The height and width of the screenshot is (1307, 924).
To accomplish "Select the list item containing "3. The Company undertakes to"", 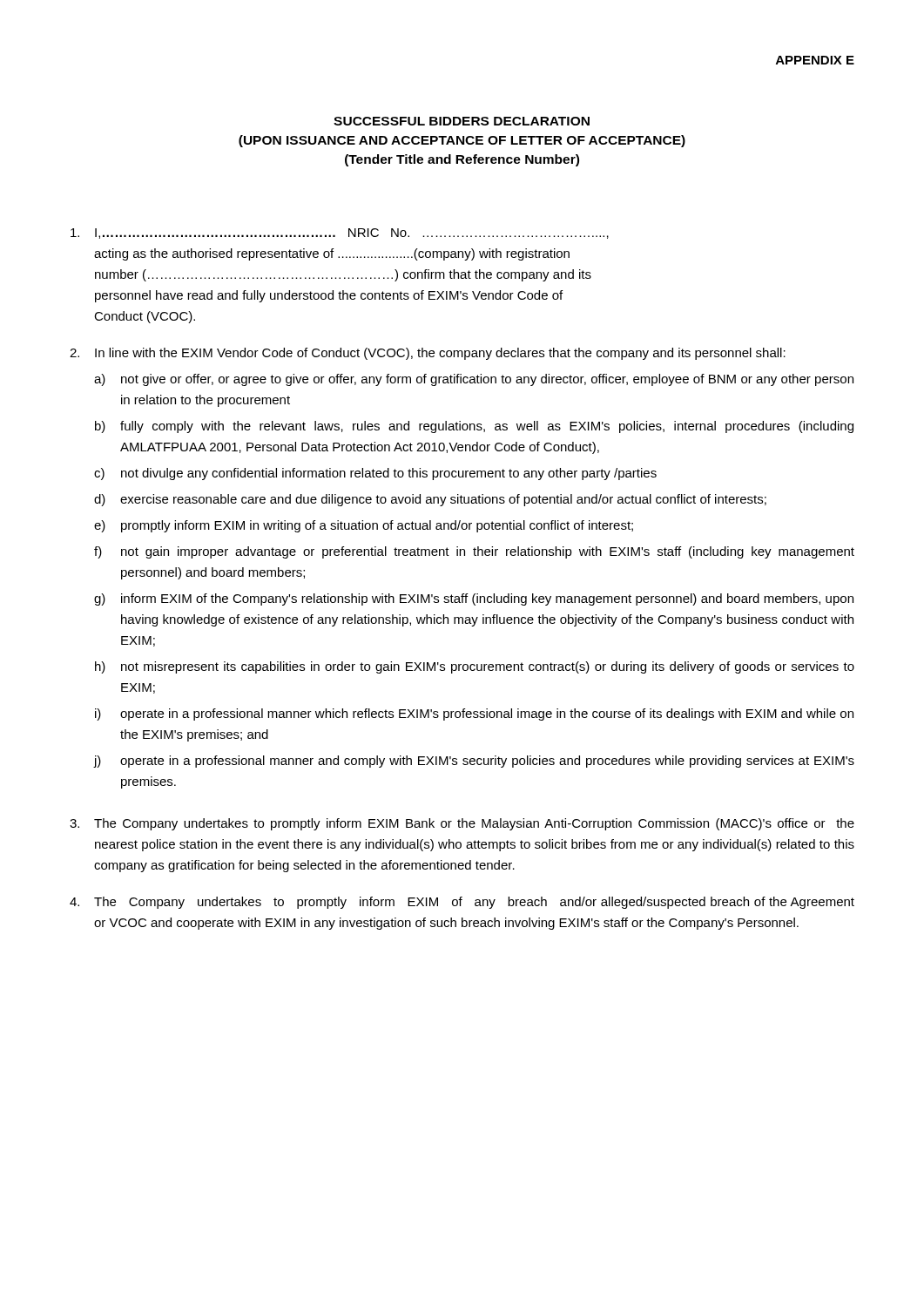I will point(462,844).
